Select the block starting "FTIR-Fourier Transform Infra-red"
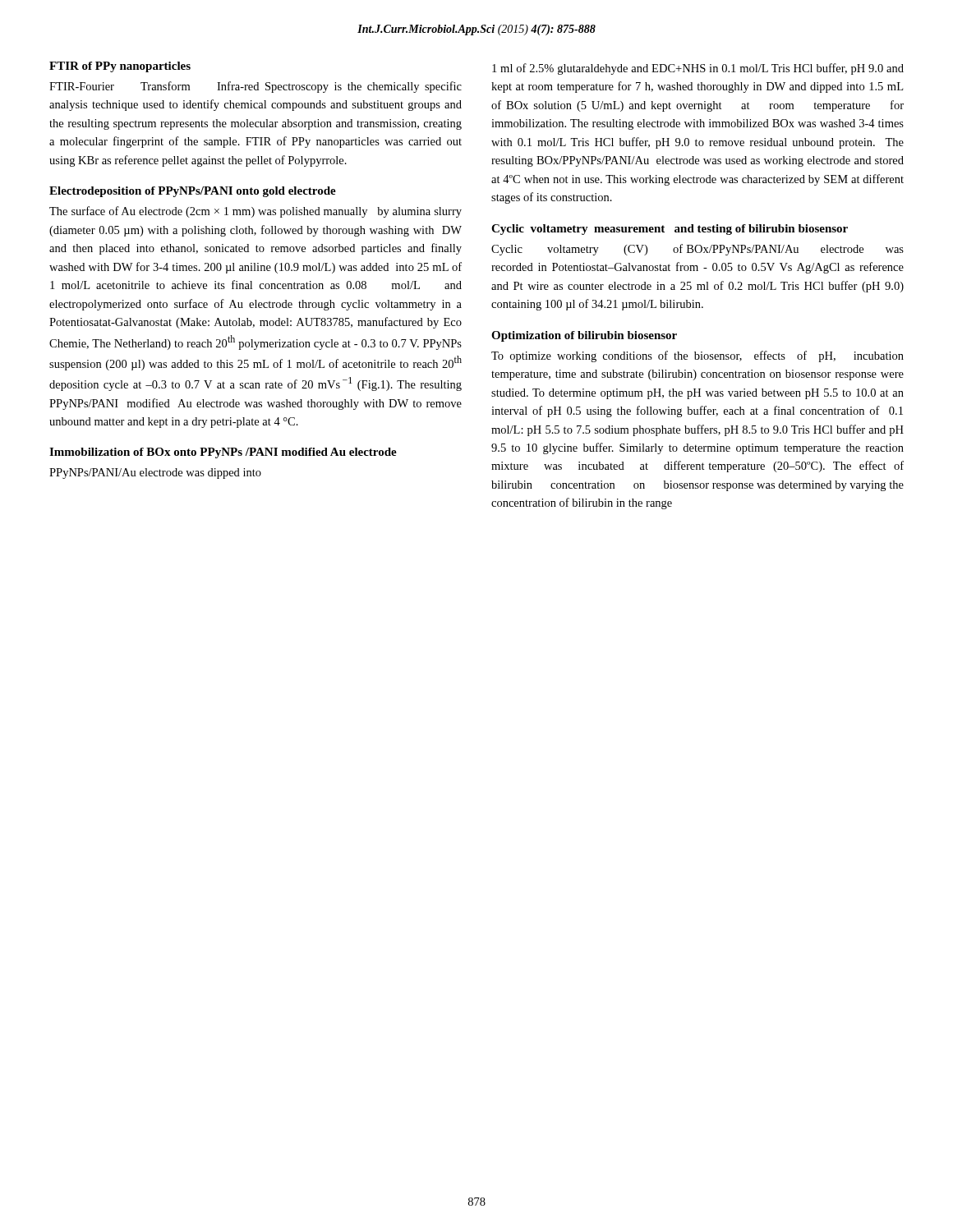This screenshot has height=1232, width=953. pos(255,123)
